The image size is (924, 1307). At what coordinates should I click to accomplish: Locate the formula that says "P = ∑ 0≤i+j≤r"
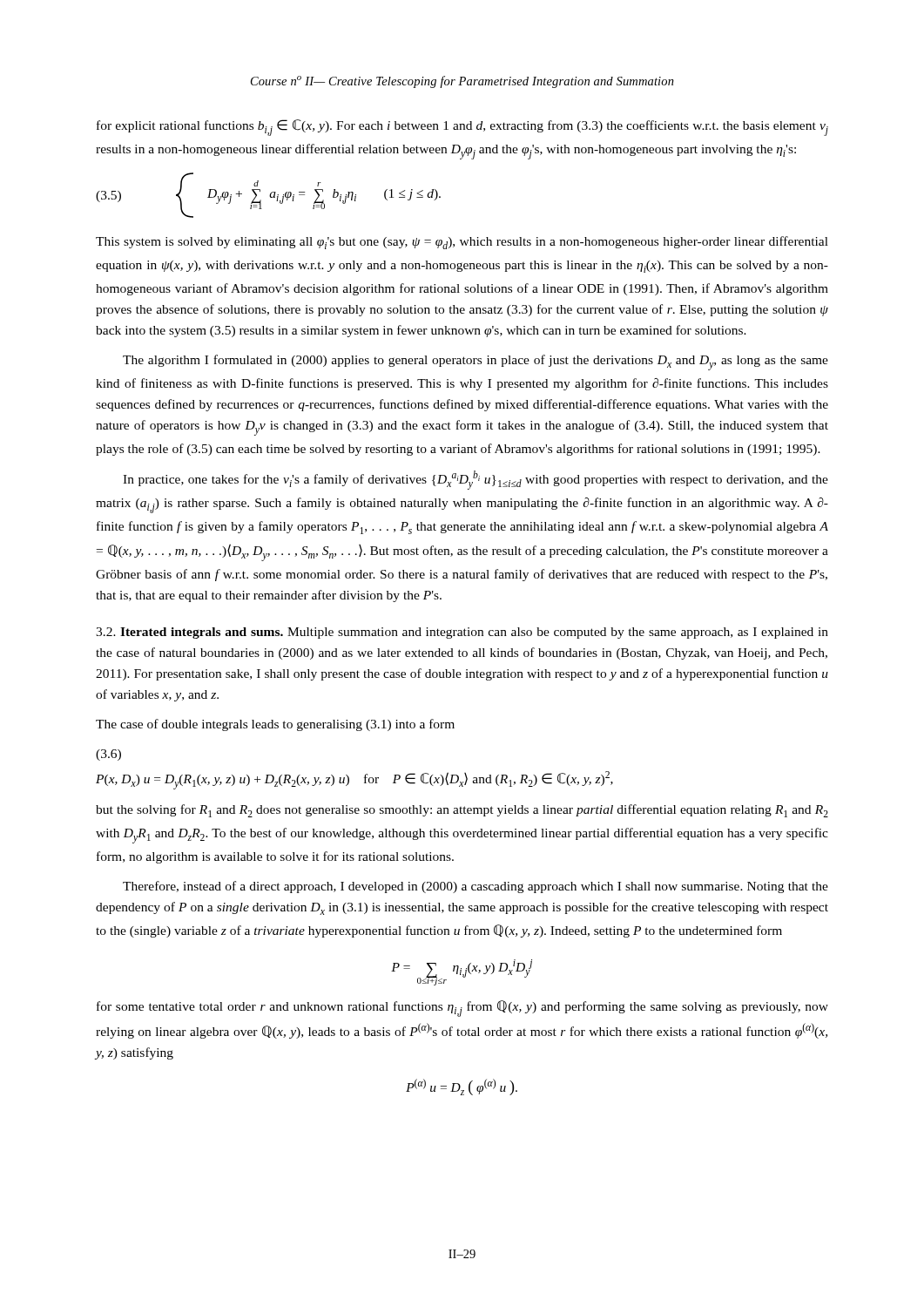[x=462, y=969]
